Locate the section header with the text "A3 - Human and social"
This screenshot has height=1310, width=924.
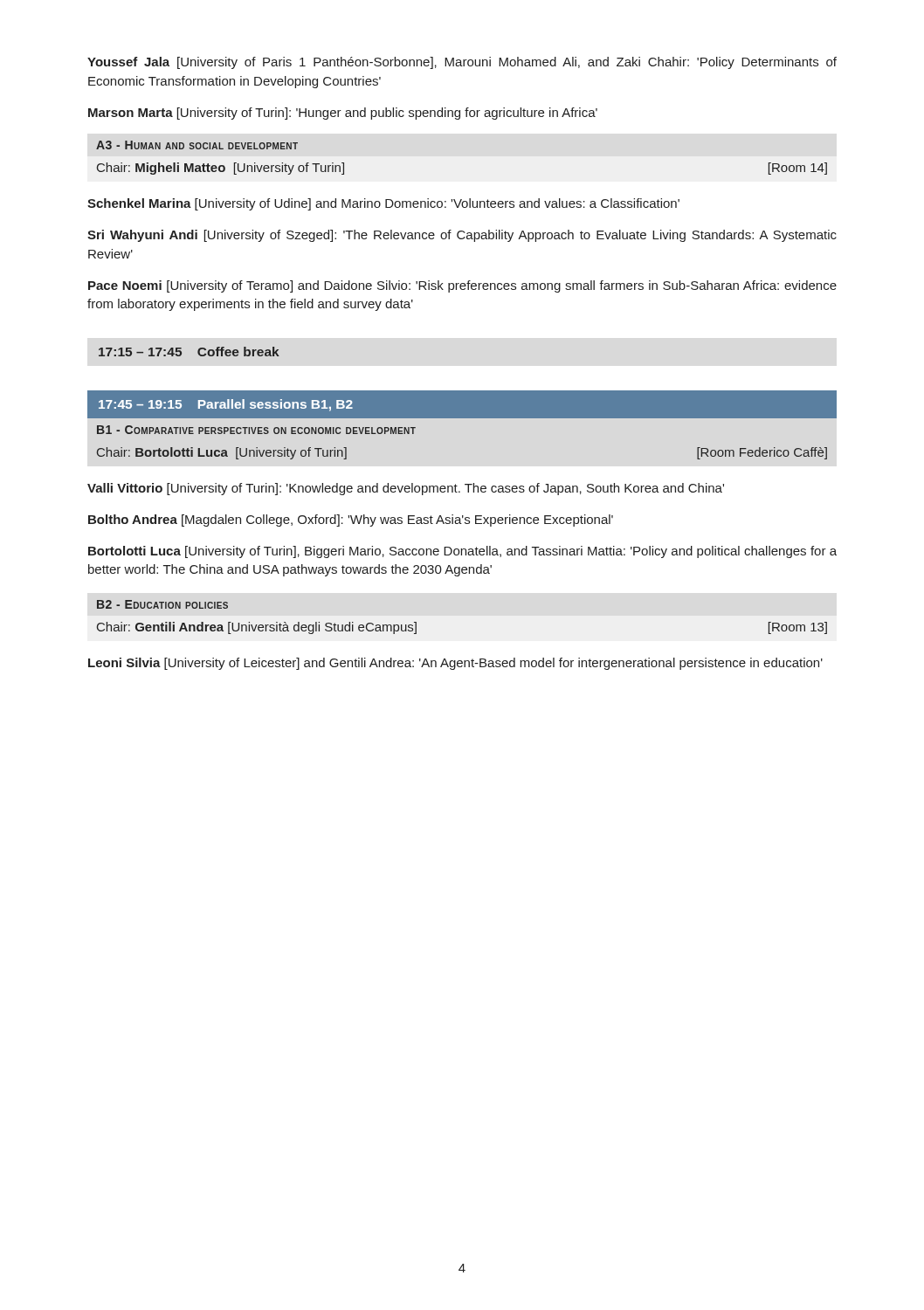[x=197, y=145]
